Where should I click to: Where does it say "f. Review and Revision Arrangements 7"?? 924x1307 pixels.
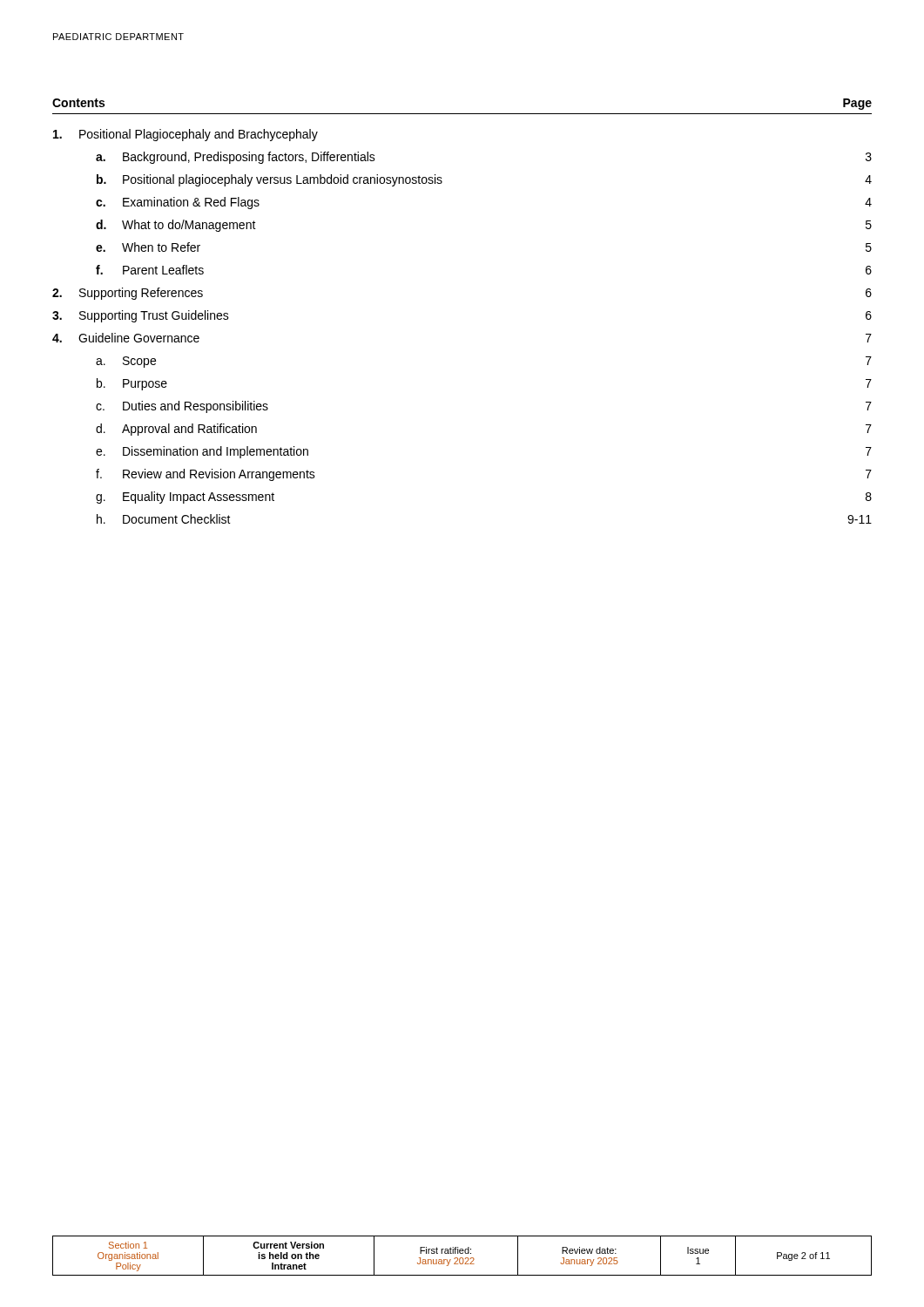(x=221, y=474)
